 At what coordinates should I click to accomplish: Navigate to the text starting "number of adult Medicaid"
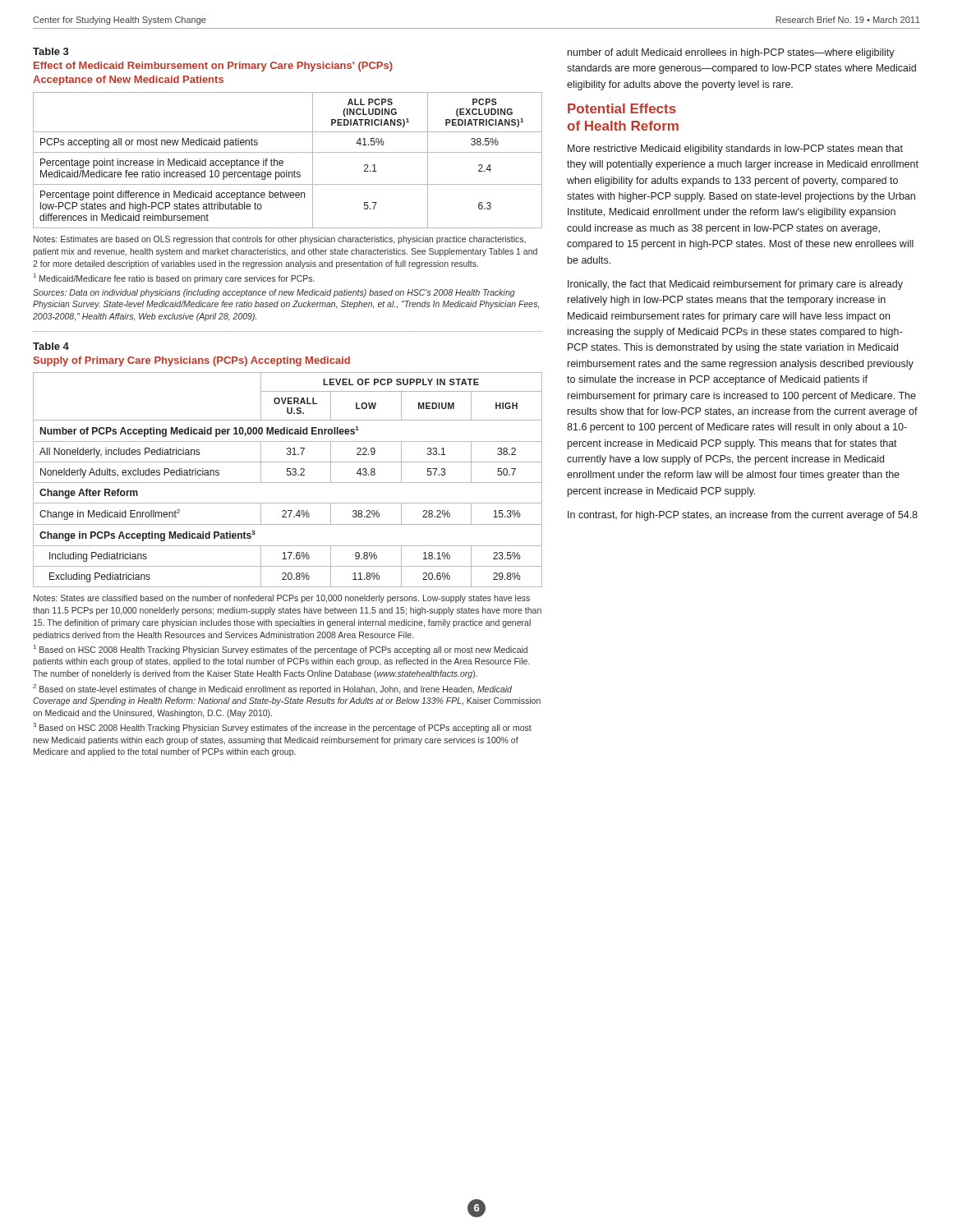tap(742, 68)
